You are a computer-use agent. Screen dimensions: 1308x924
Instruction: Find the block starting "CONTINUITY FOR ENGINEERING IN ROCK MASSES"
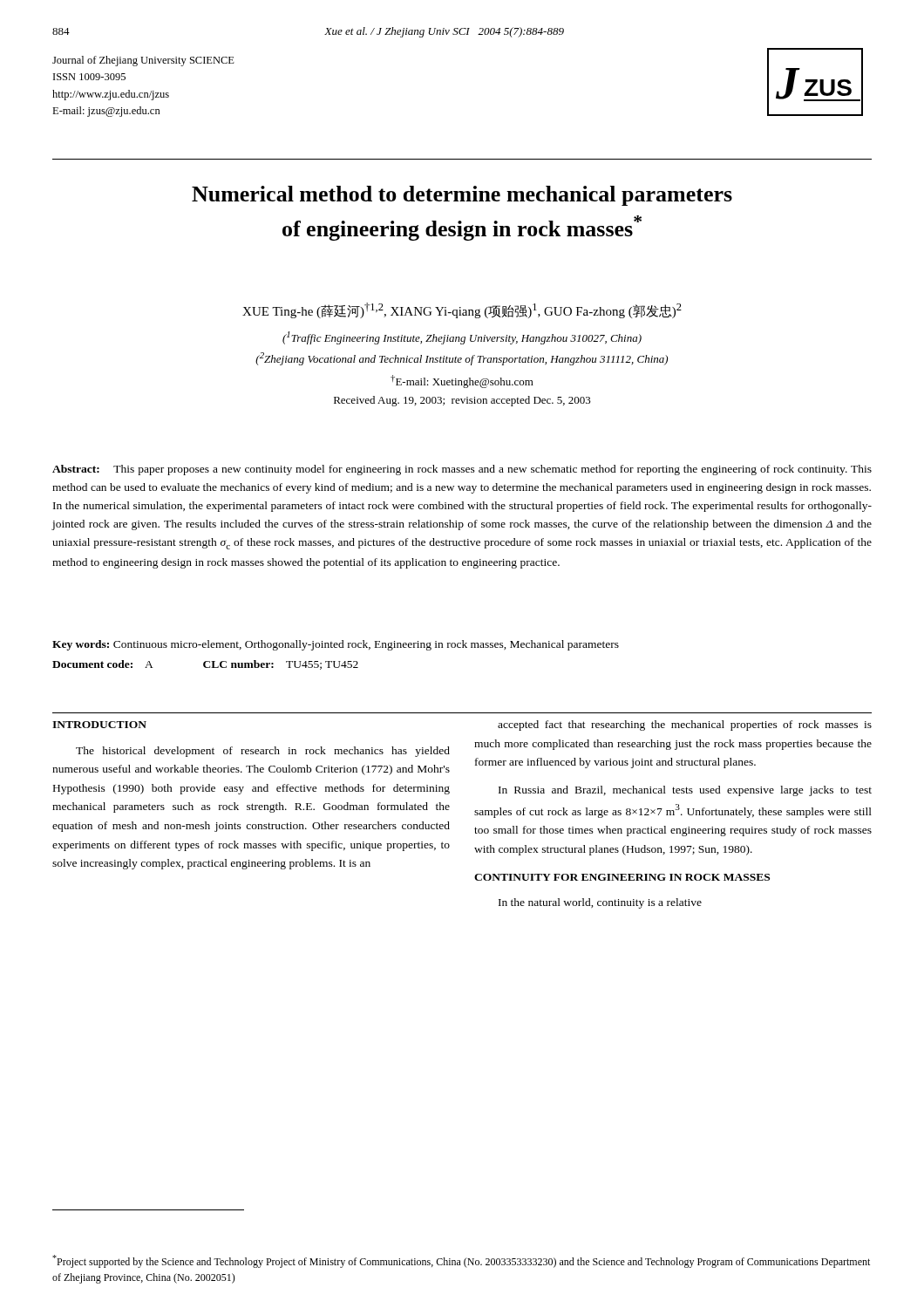click(x=622, y=876)
